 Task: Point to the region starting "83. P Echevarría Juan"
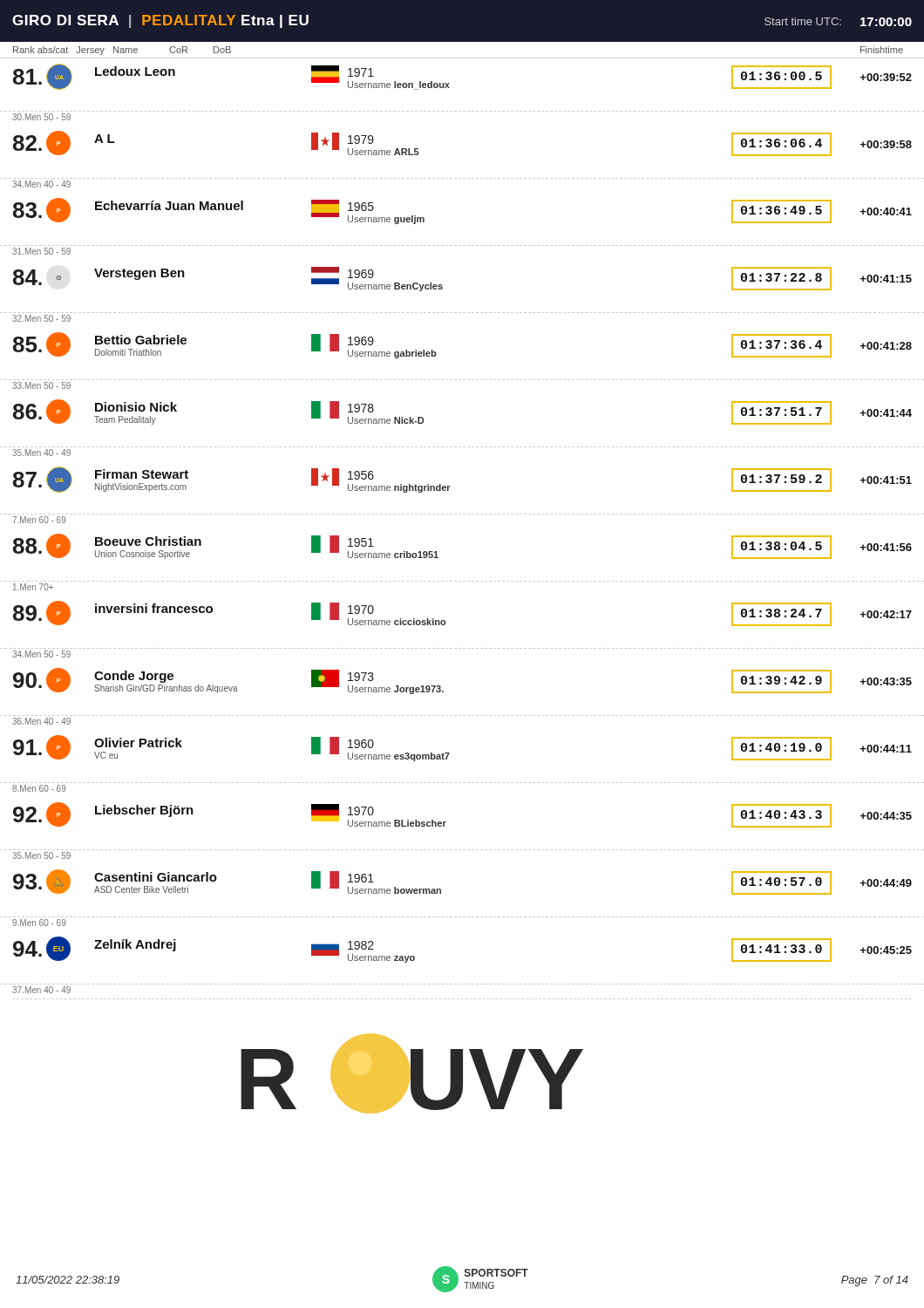[58, 211]
